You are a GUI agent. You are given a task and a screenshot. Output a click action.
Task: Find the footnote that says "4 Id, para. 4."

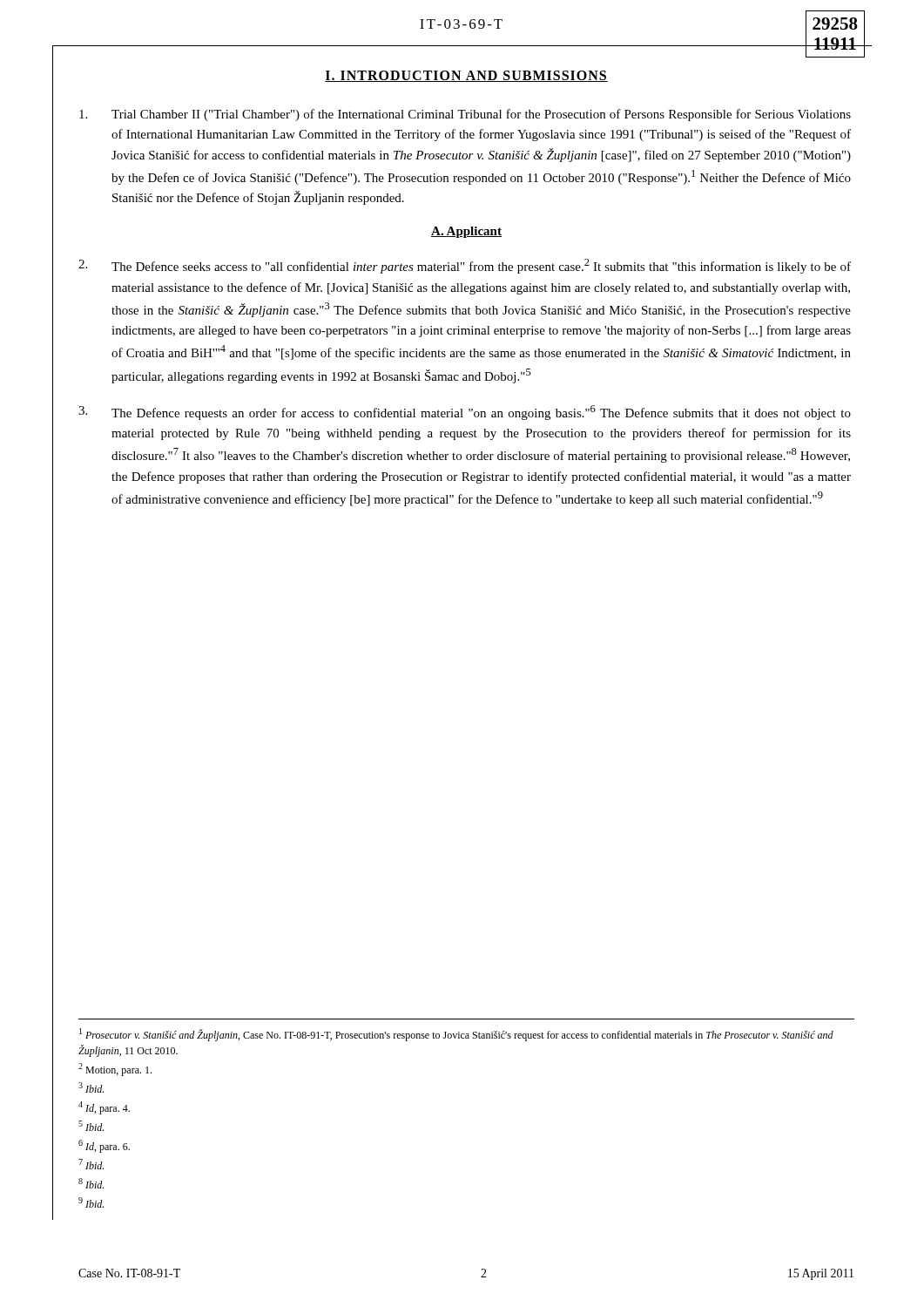pyautogui.click(x=104, y=1107)
